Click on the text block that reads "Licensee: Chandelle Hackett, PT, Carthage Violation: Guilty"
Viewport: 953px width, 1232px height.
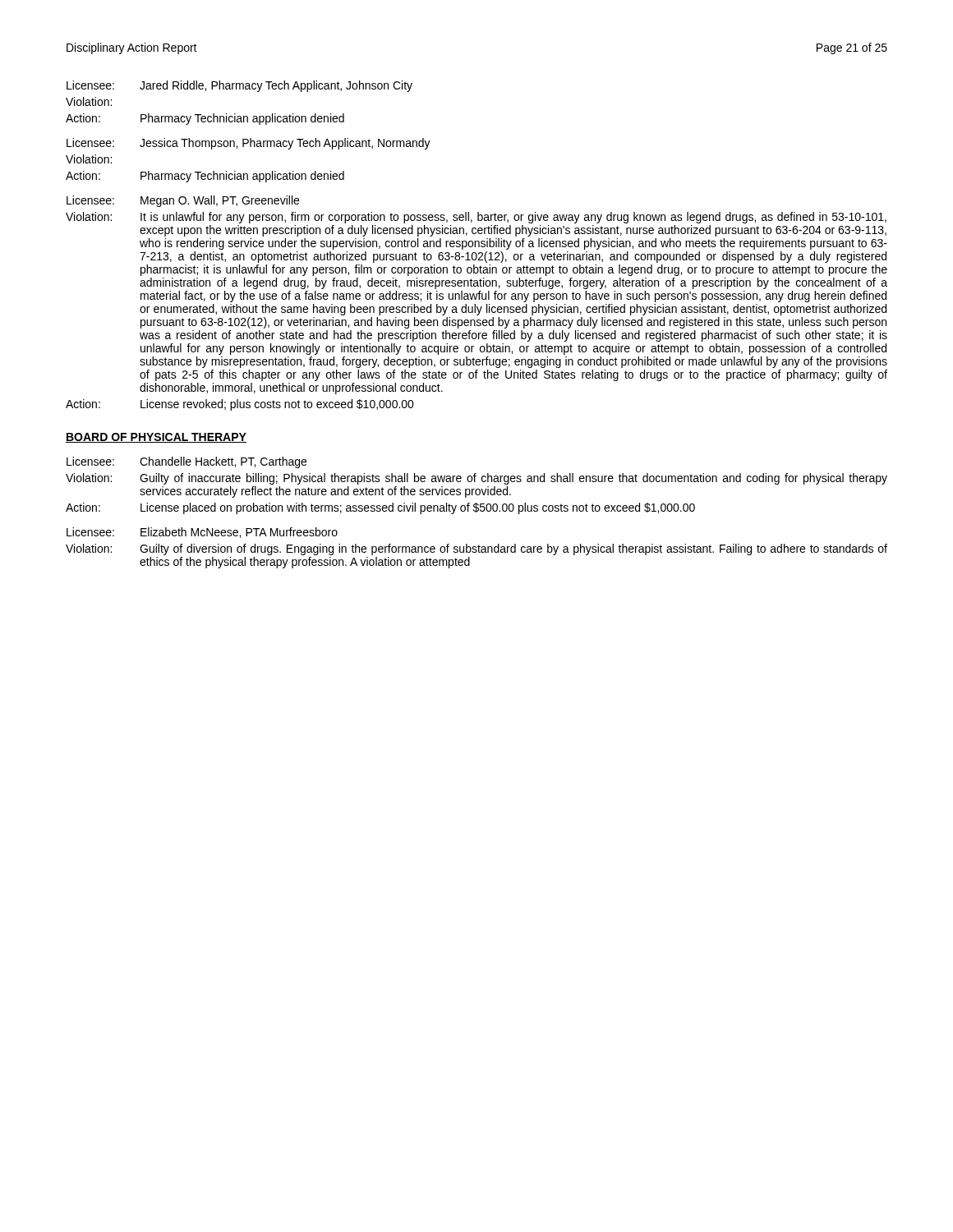coord(476,485)
